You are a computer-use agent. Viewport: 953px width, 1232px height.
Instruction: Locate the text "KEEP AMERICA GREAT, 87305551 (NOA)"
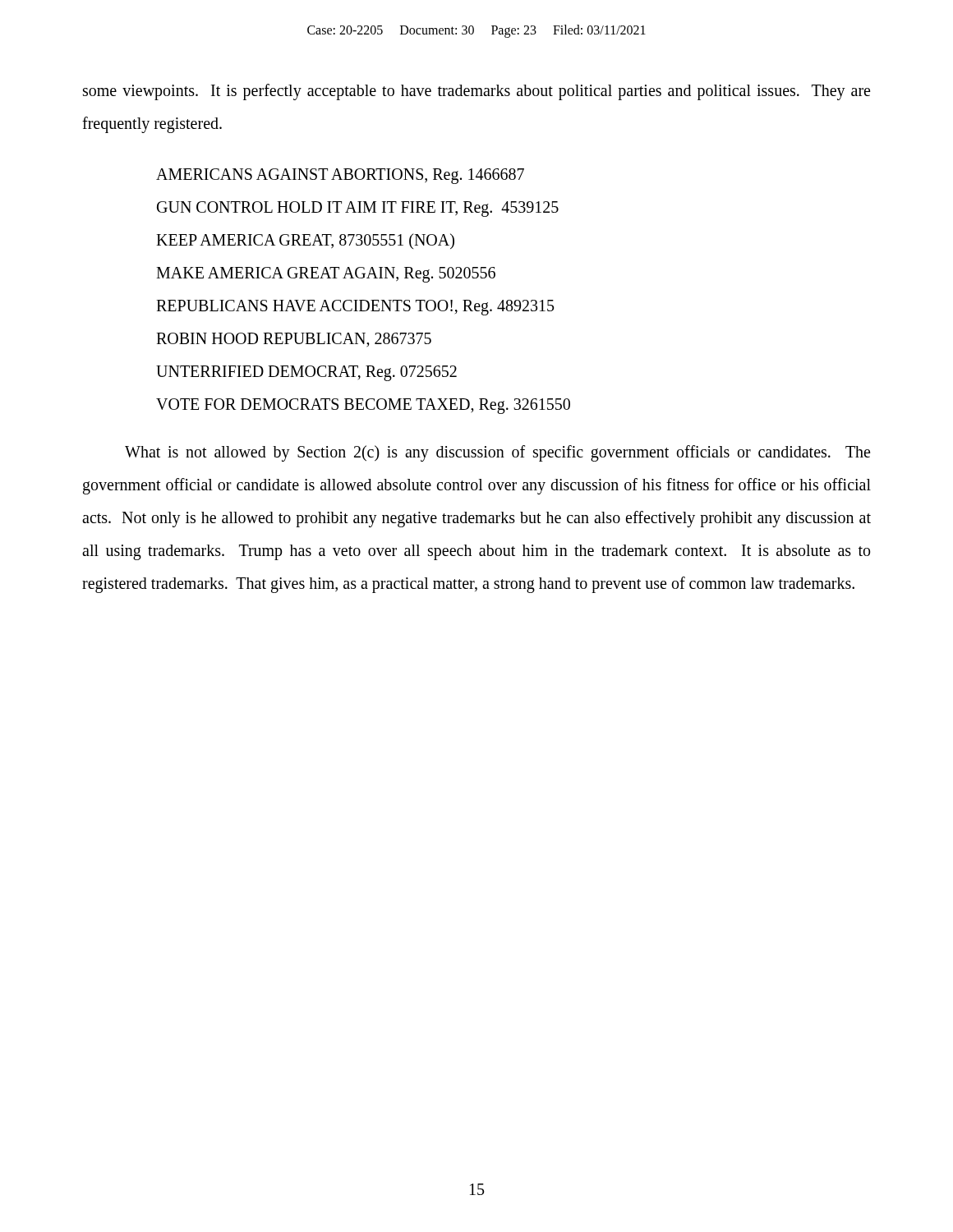point(306,240)
